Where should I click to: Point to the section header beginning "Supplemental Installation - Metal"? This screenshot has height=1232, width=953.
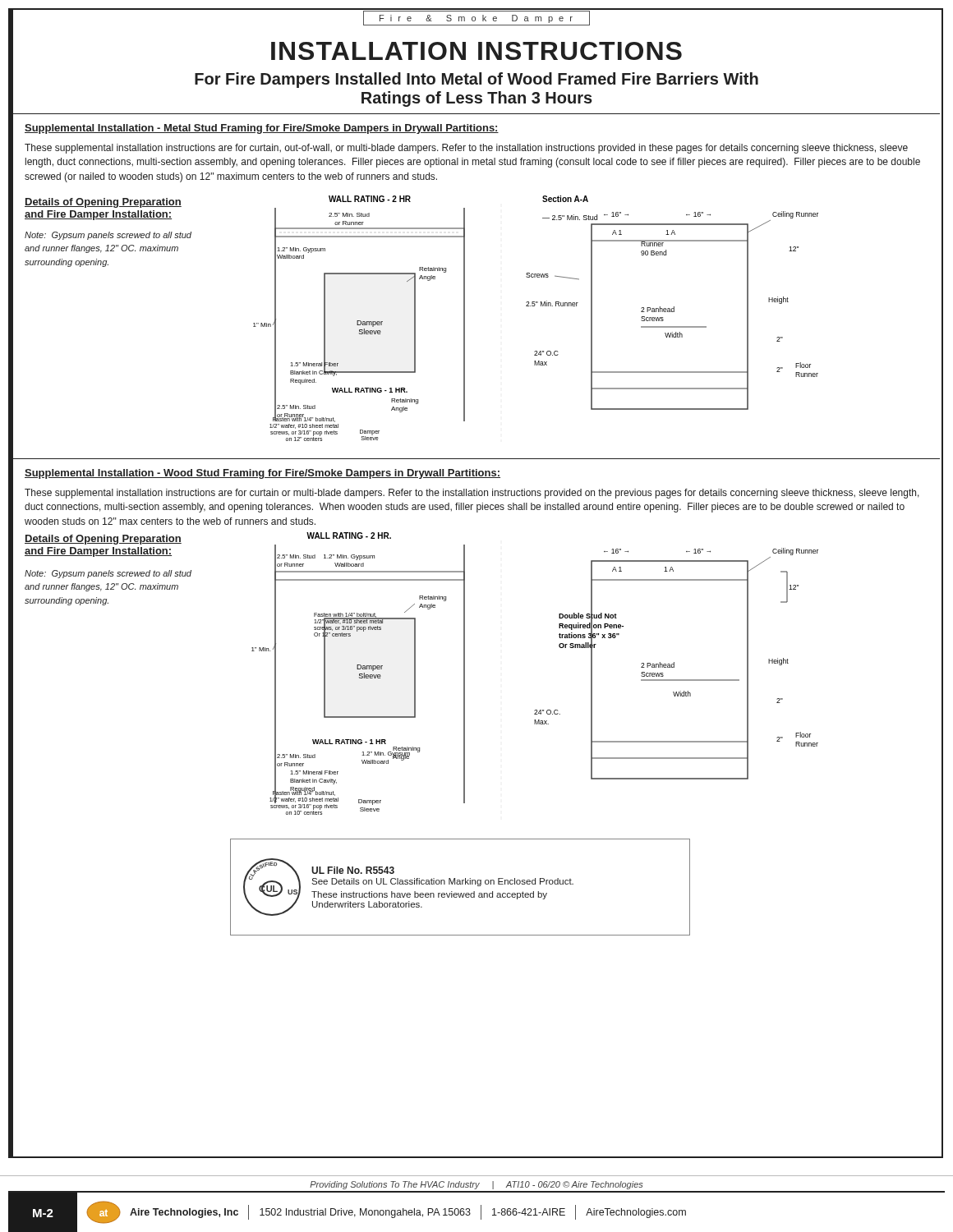click(261, 128)
